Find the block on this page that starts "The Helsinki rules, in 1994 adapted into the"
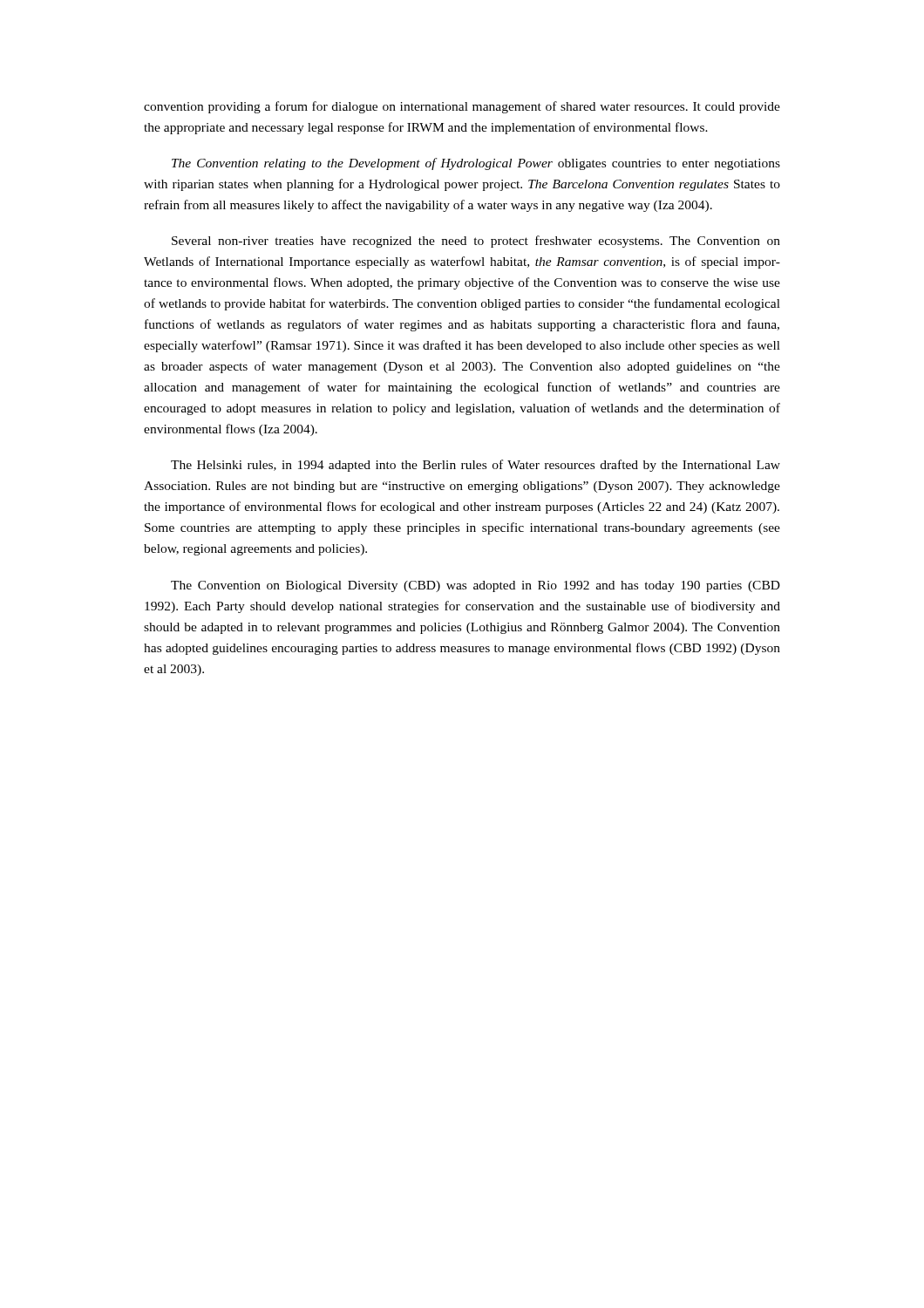The height and width of the screenshot is (1308, 924). click(x=462, y=507)
